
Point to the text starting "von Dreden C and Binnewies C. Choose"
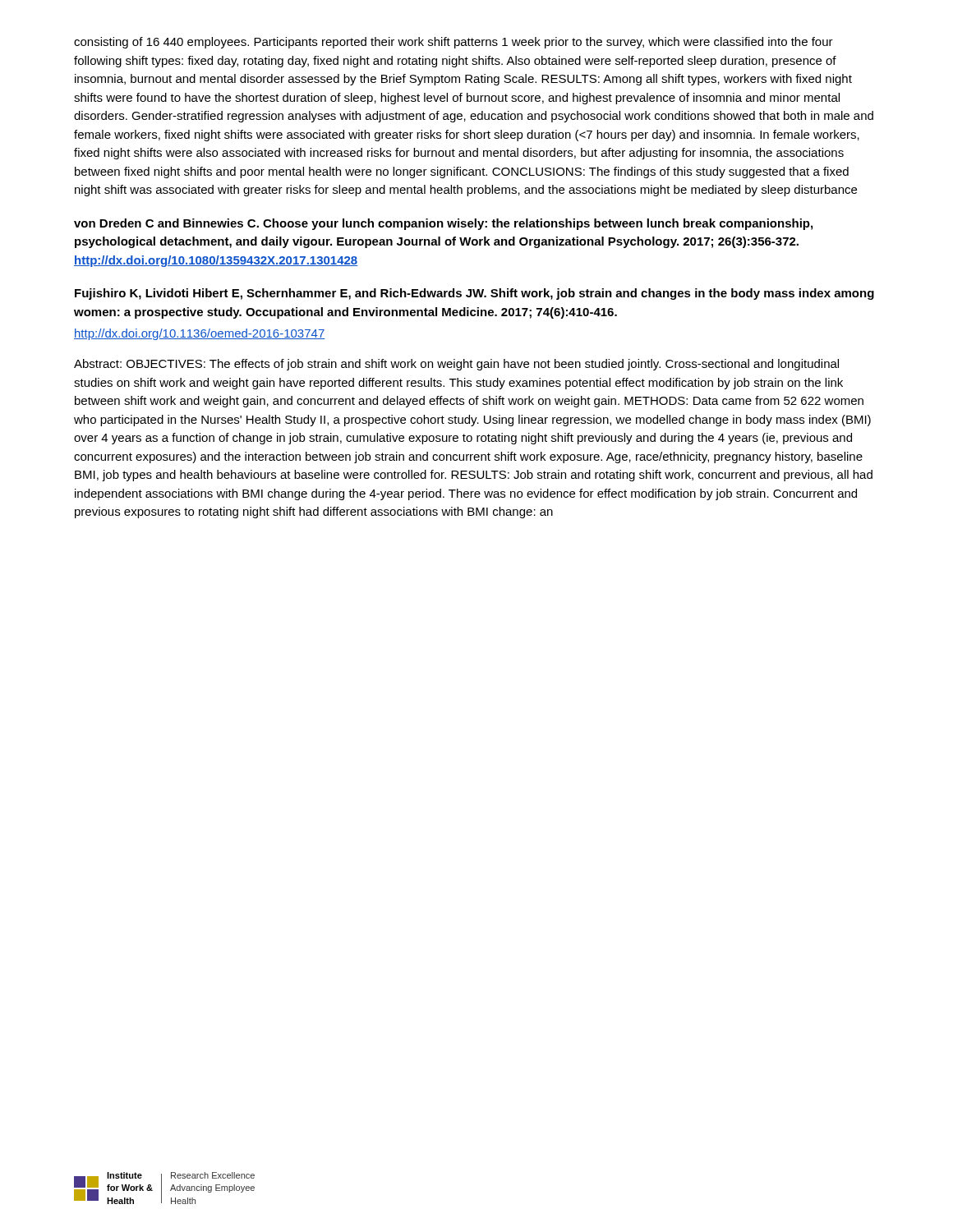click(476, 242)
